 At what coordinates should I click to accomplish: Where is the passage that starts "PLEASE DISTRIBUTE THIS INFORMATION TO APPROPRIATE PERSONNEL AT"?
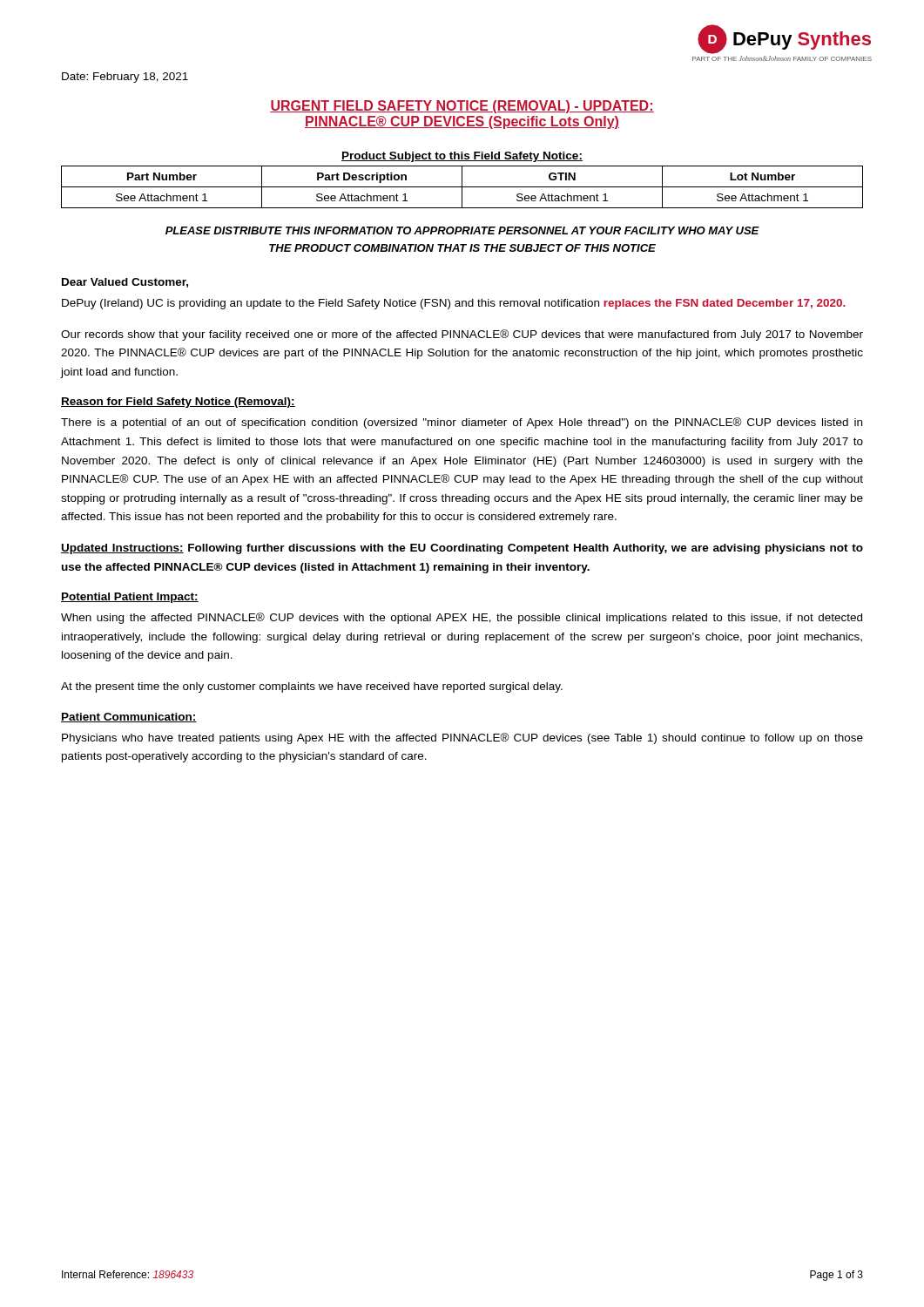click(x=462, y=239)
